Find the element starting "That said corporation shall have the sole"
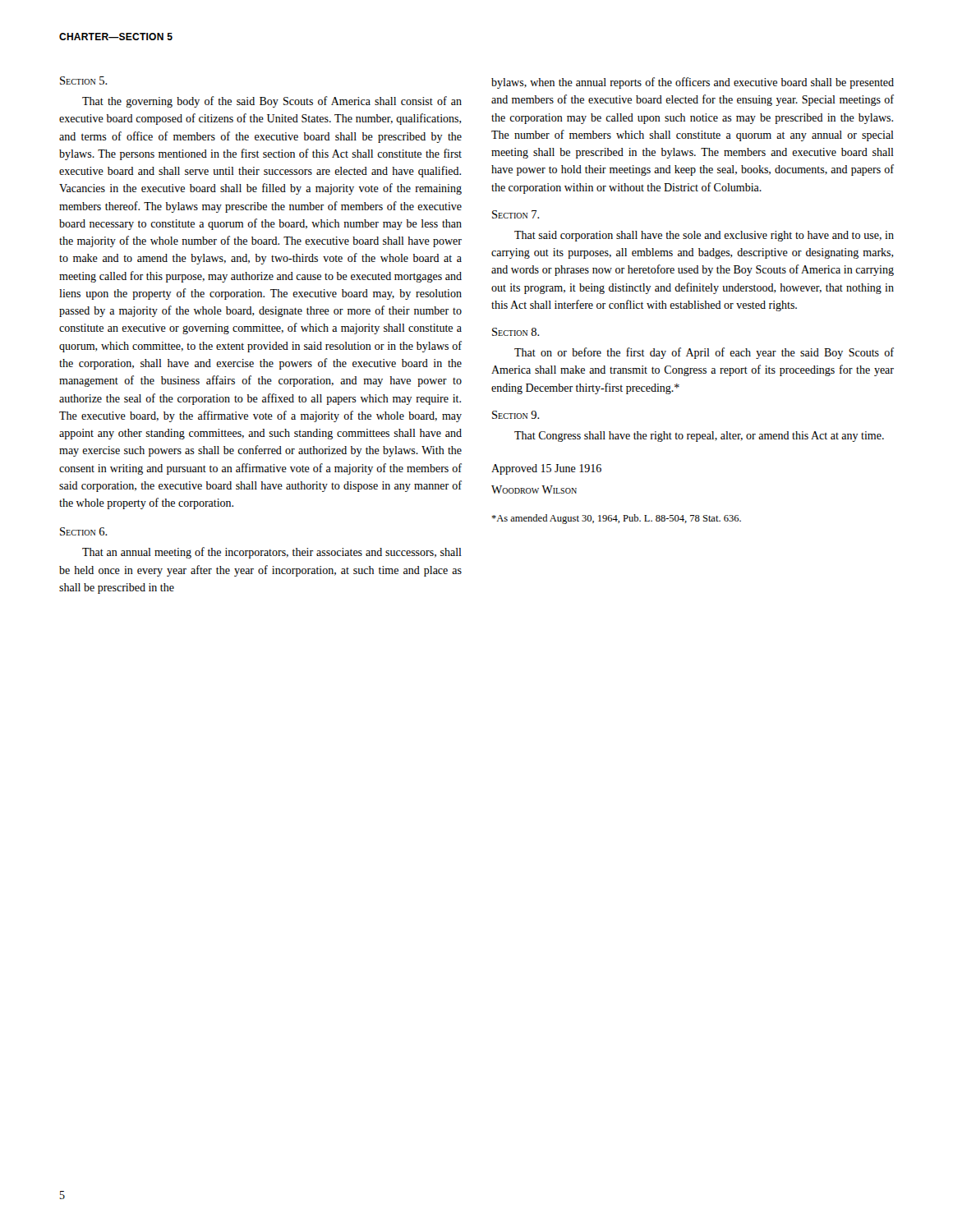The width and height of the screenshot is (953, 1232). pyautogui.click(x=693, y=270)
